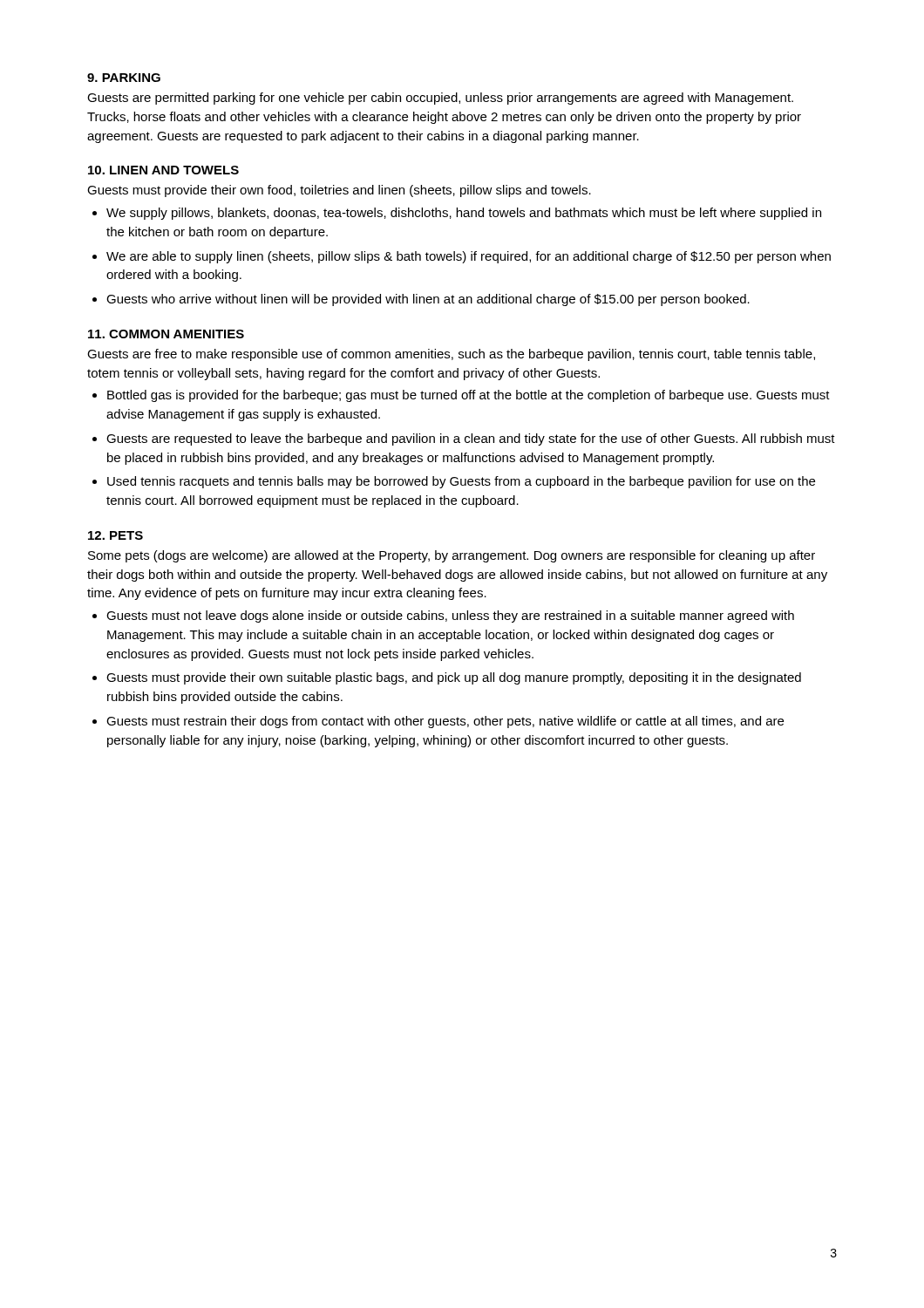Point to the block beginning "Guests who arrive without"
Viewport: 924px width, 1308px height.
click(428, 299)
